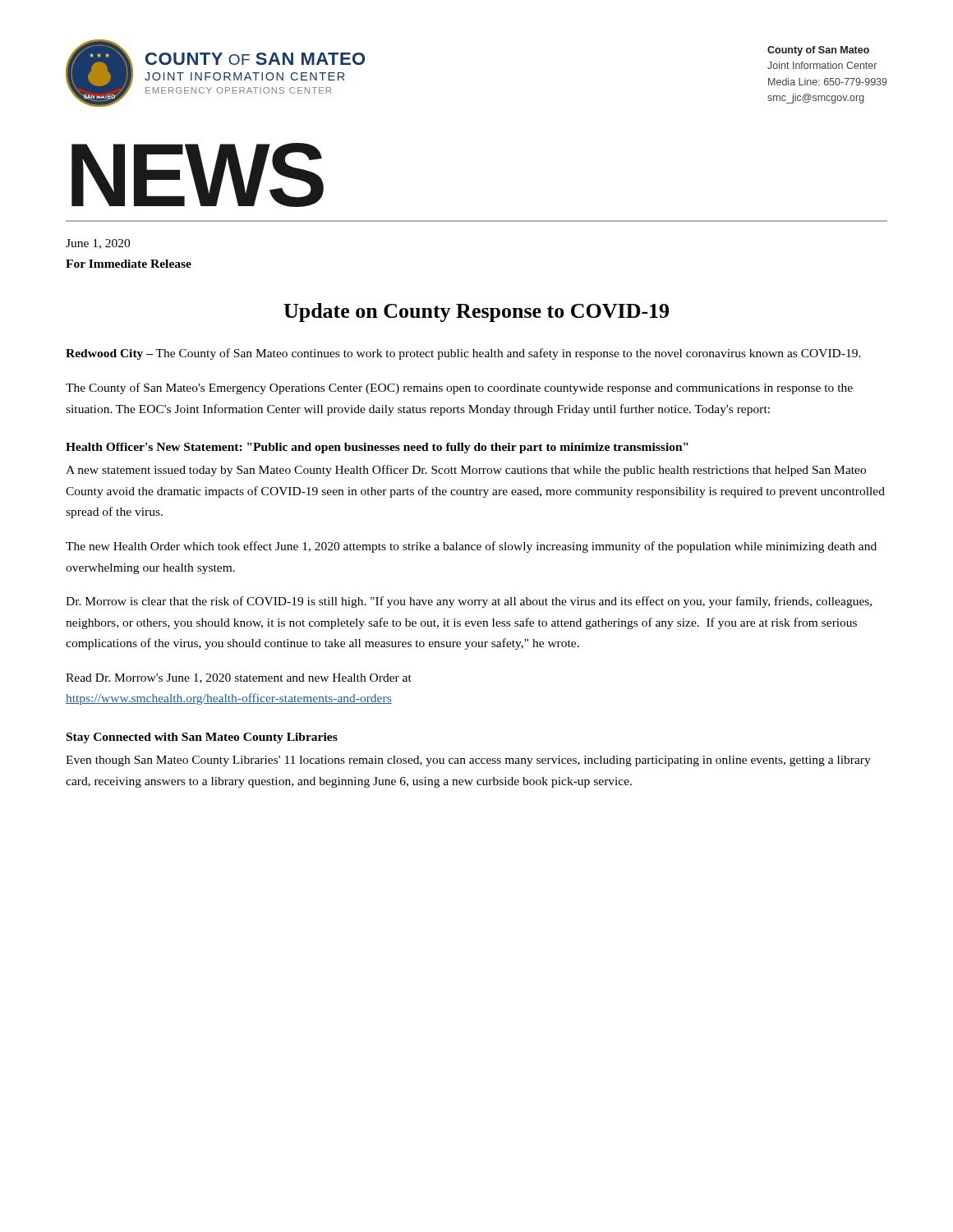The image size is (953, 1232).
Task: Point to the text block starting "A new statement issued today by"
Action: click(x=475, y=491)
